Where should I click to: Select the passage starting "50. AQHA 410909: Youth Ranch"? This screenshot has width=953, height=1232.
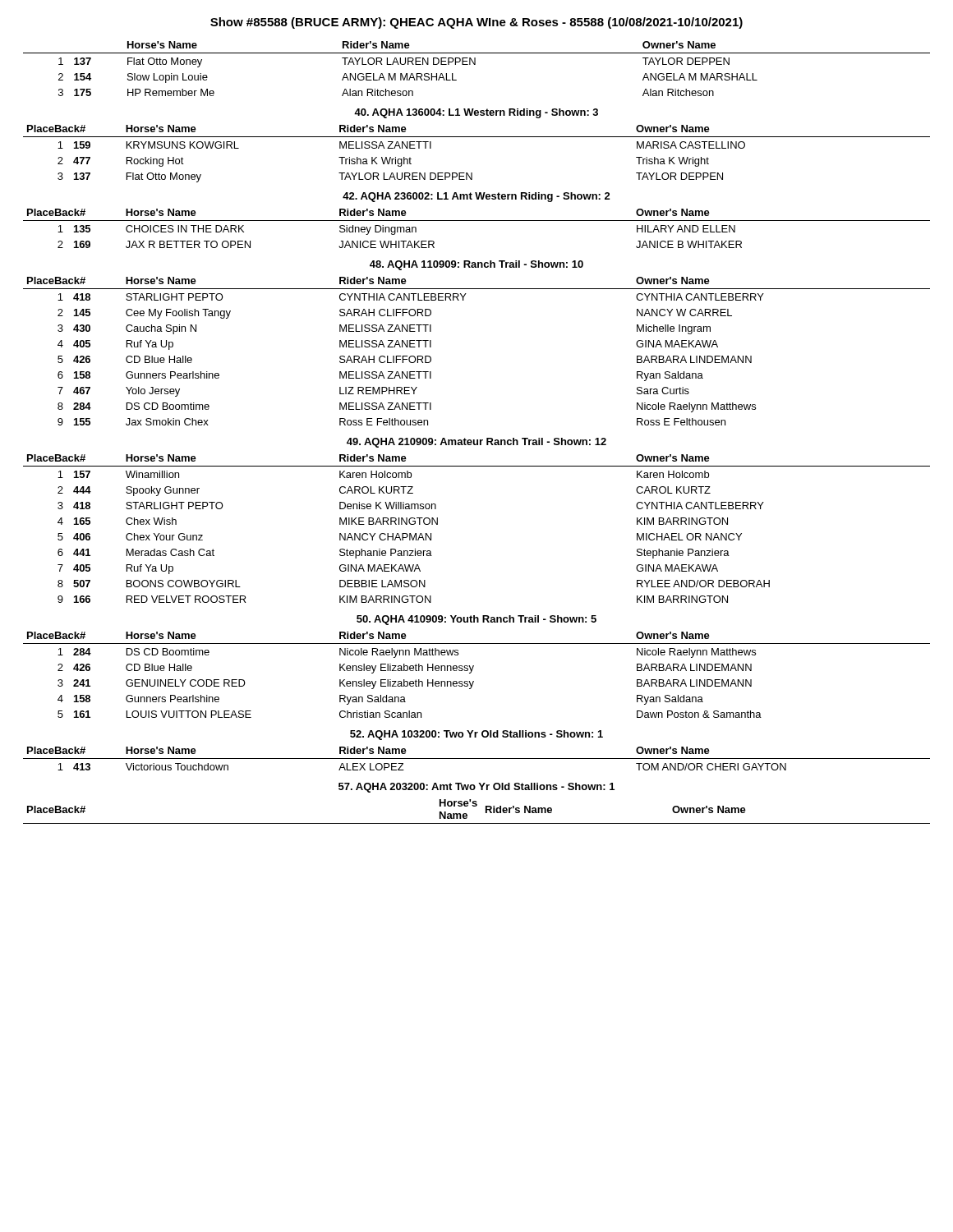[476, 619]
